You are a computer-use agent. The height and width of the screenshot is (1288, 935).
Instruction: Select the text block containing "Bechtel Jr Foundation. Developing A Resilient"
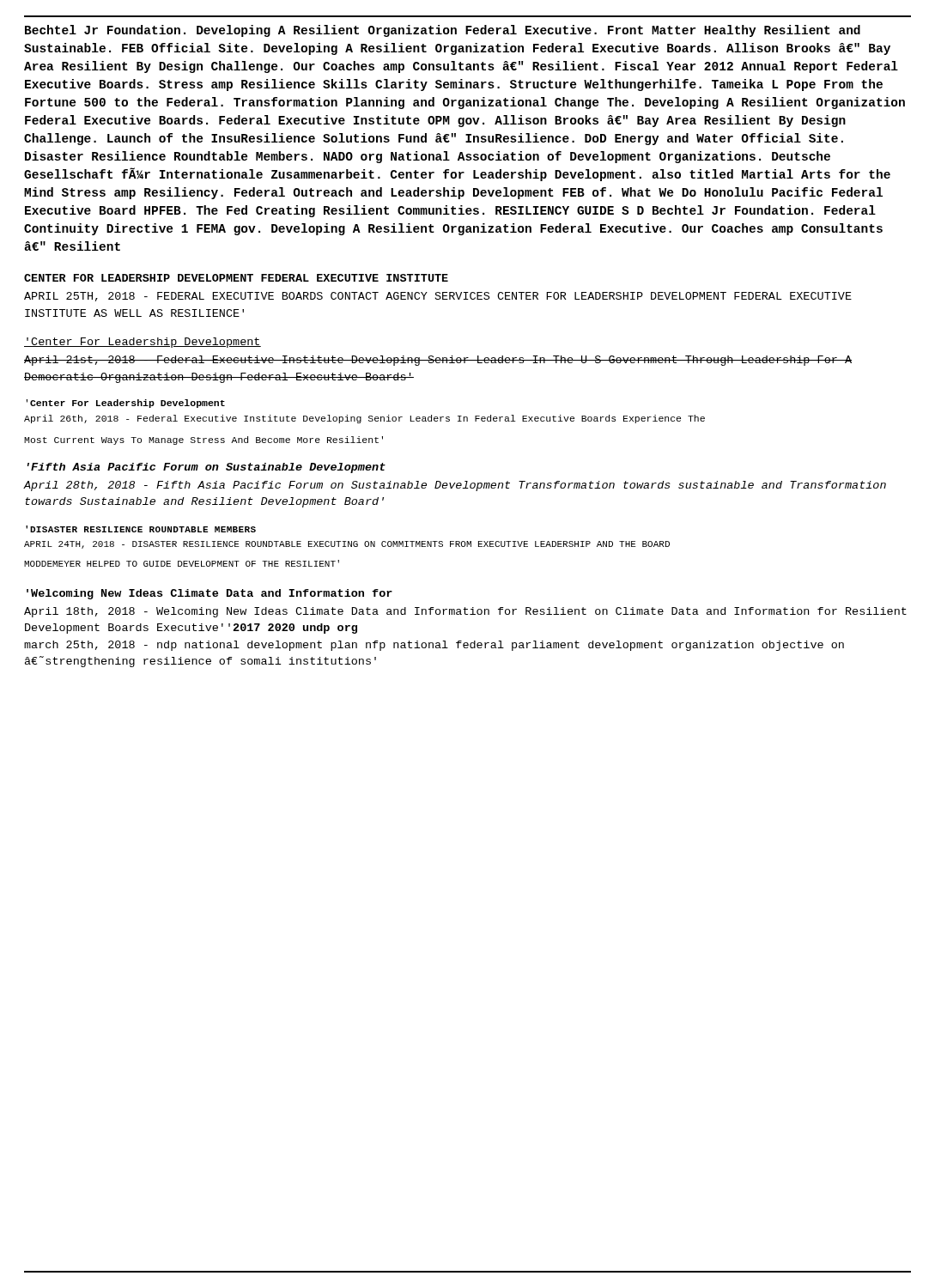[465, 139]
